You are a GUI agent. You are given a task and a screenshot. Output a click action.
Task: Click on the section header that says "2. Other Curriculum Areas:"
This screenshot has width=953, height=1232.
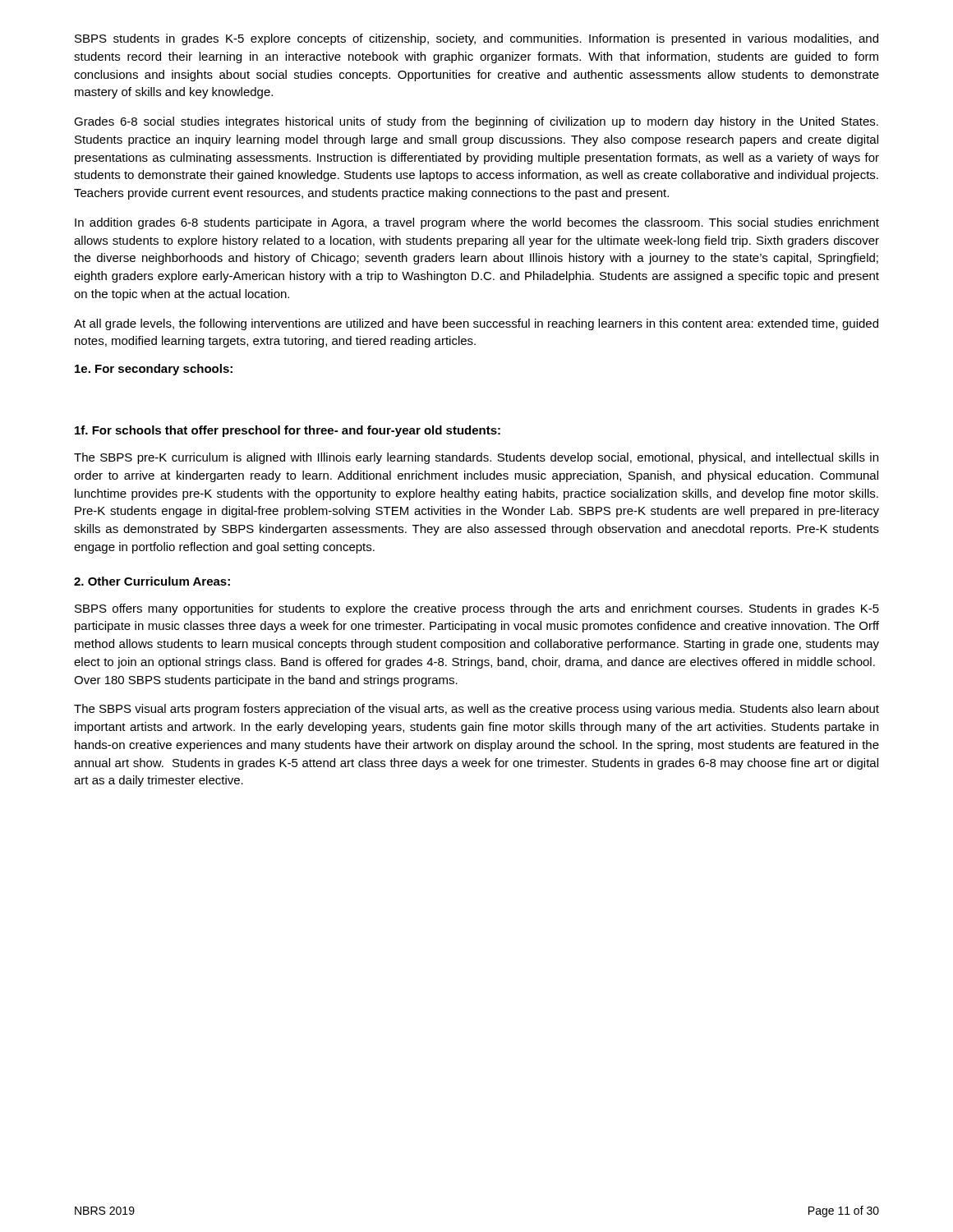coord(152,581)
